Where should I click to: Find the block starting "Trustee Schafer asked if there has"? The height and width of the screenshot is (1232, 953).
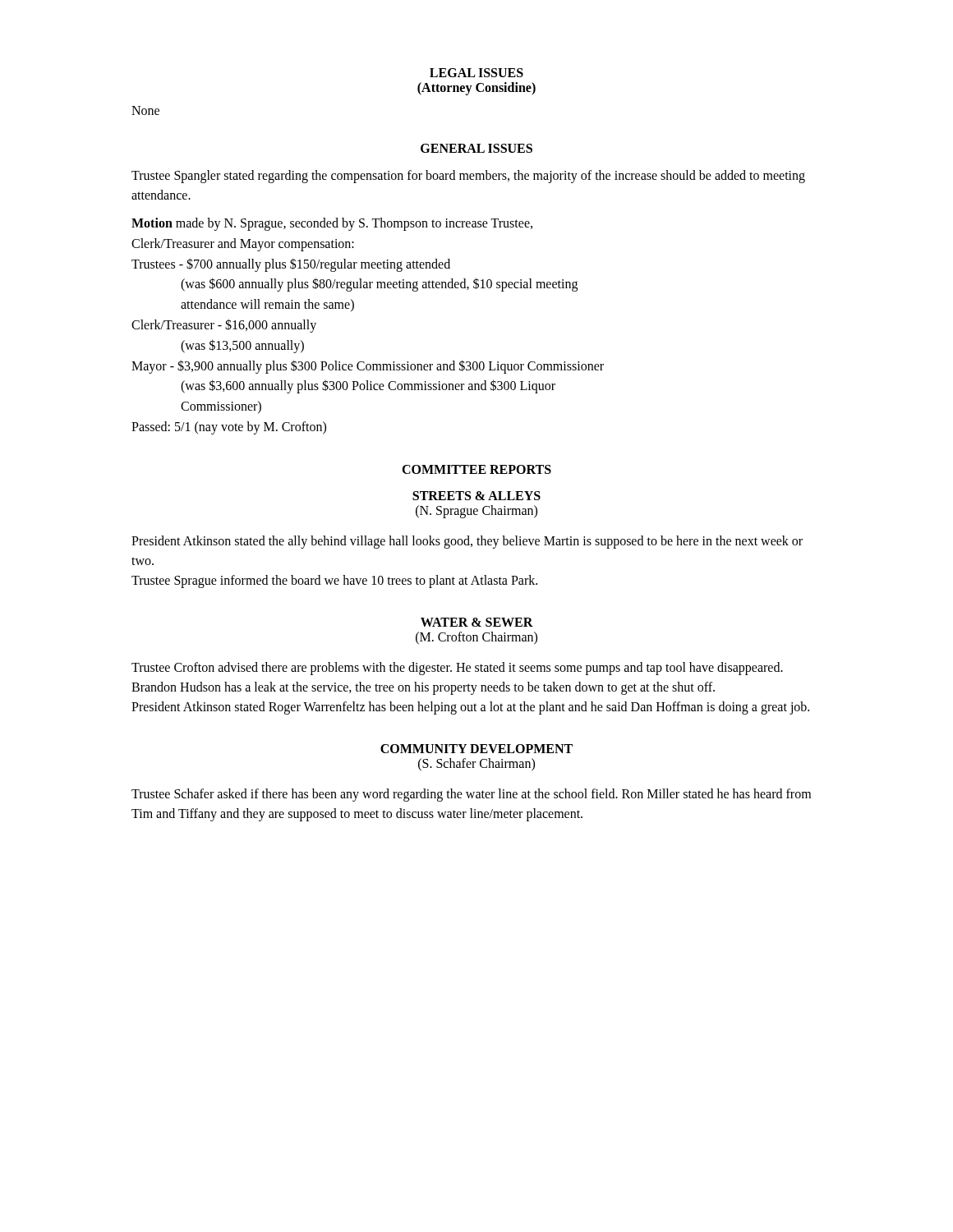(x=471, y=803)
